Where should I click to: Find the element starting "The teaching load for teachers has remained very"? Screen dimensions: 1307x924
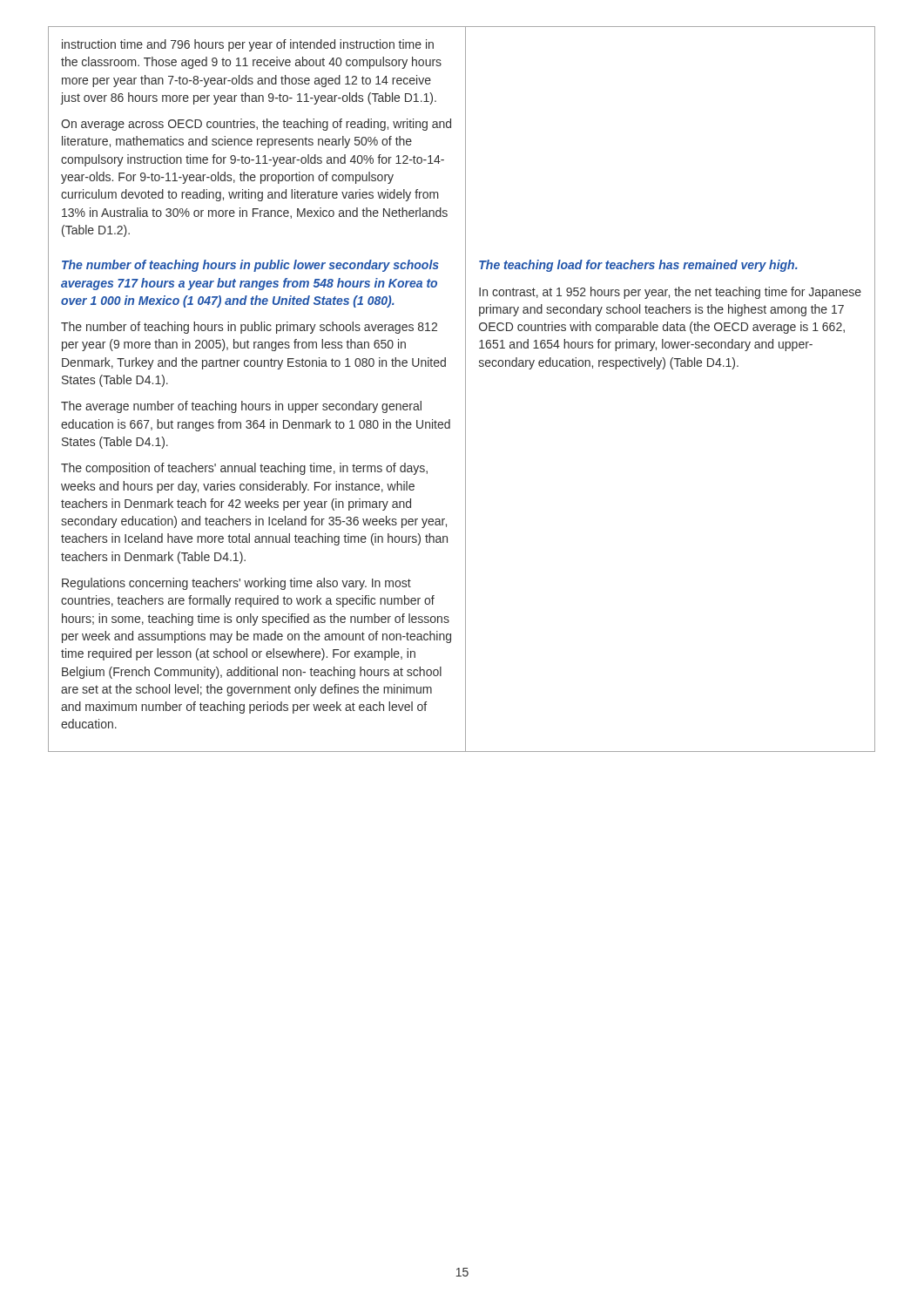pyautogui.click(x=638, y=265)
